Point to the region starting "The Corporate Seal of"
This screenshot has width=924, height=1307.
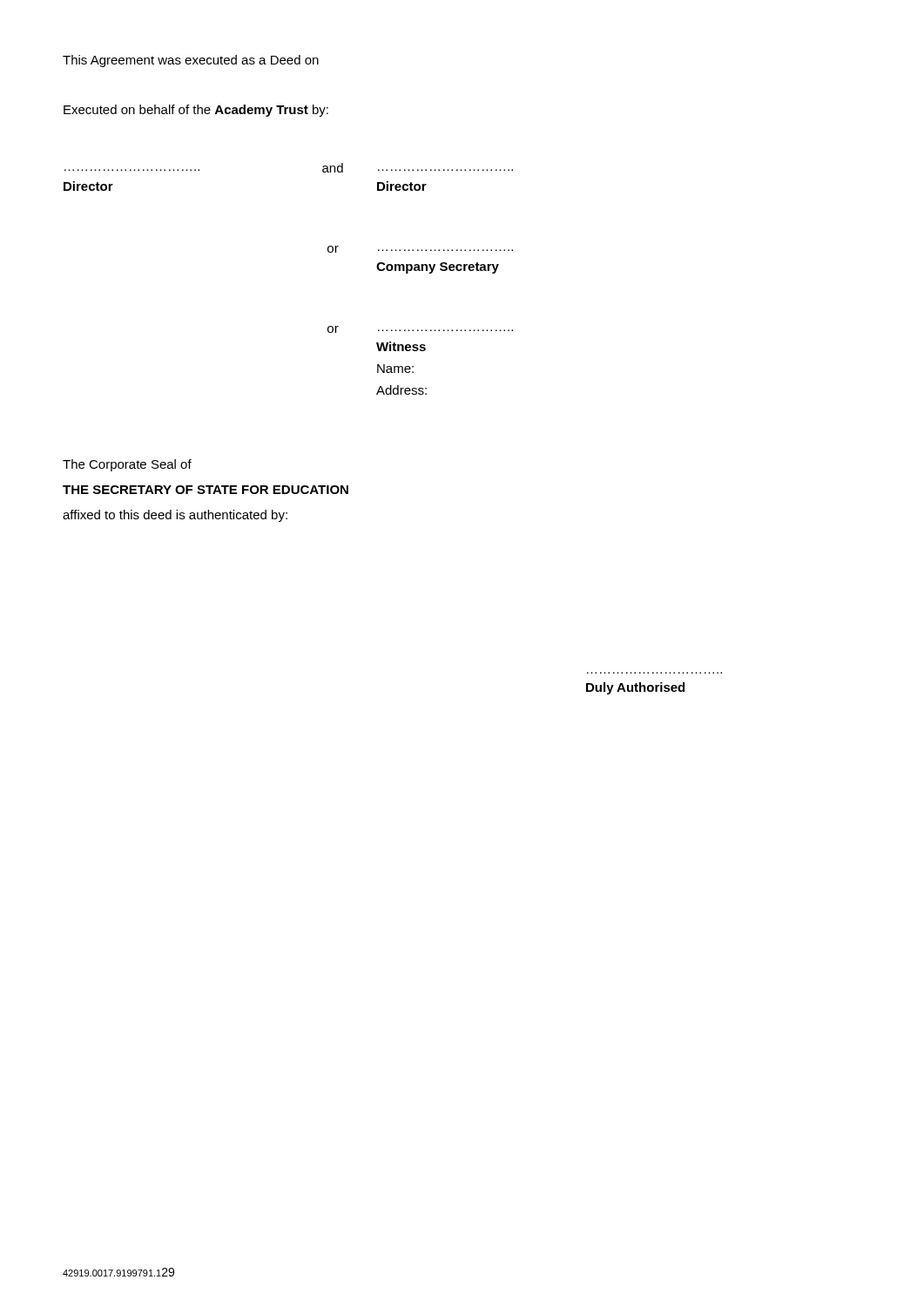pyautogui.click(x=127, y=464)
